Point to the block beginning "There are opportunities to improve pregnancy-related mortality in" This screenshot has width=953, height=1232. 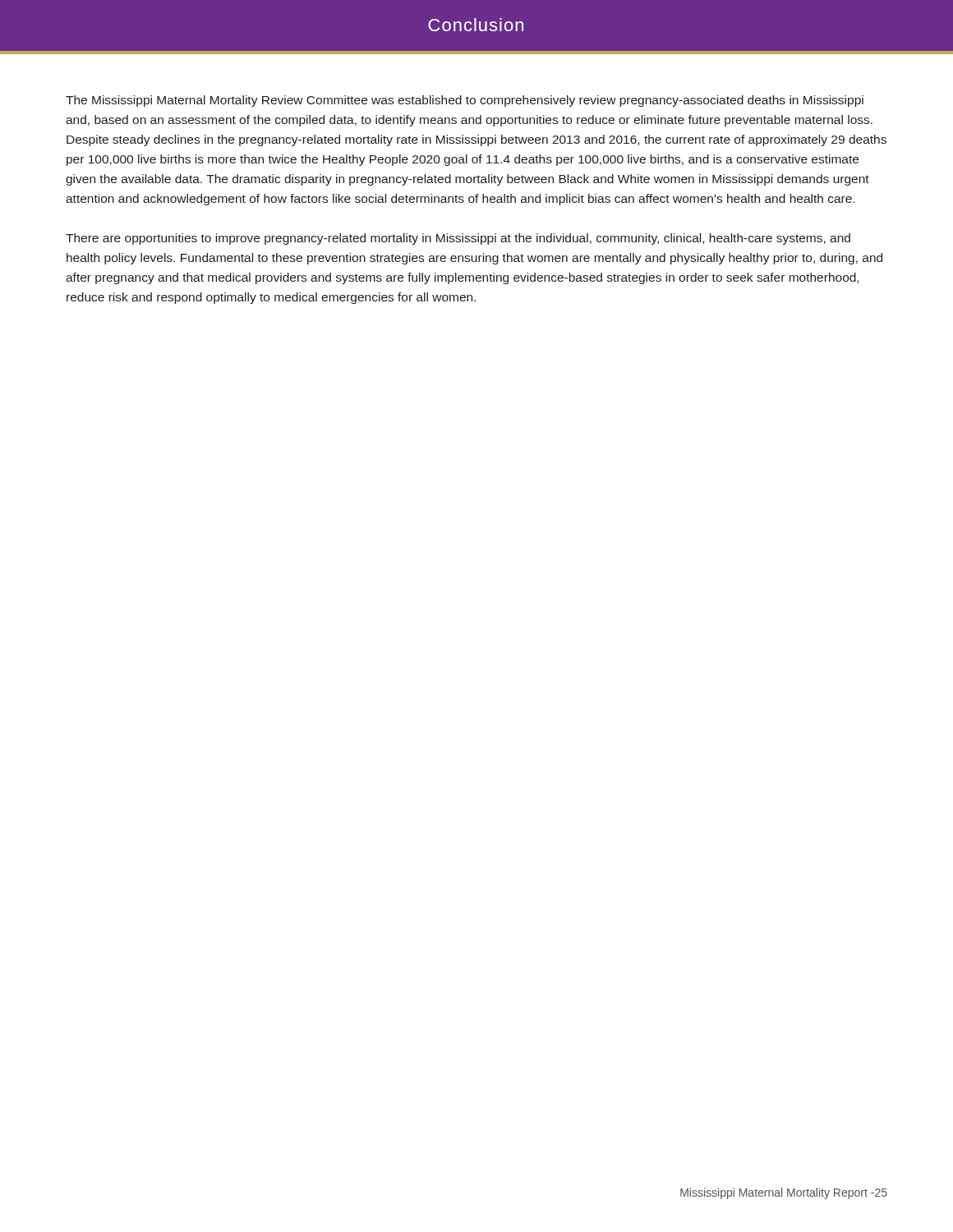pyautogui.click(x=475, y=267)
